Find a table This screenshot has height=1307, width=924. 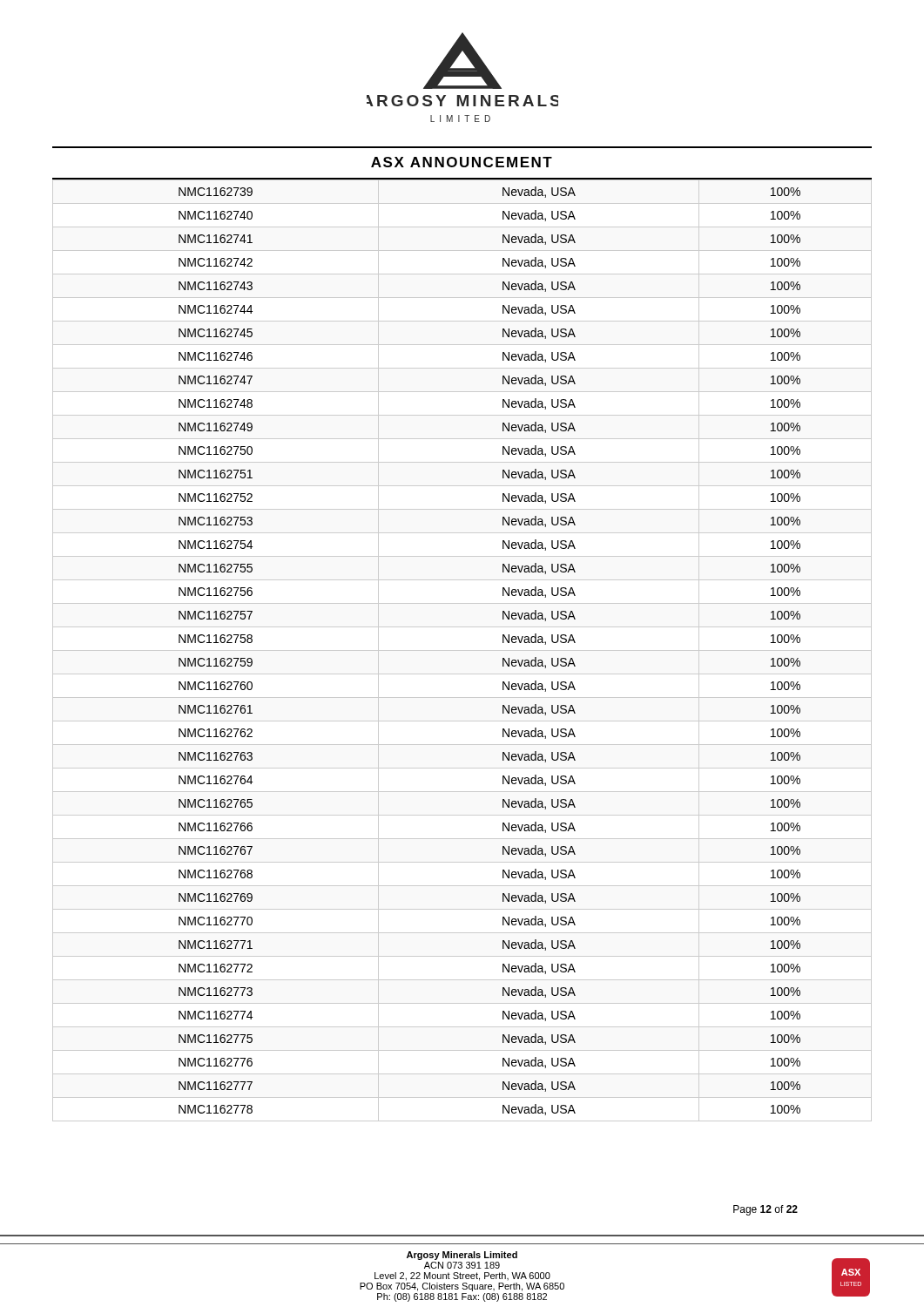coord(462,650)
